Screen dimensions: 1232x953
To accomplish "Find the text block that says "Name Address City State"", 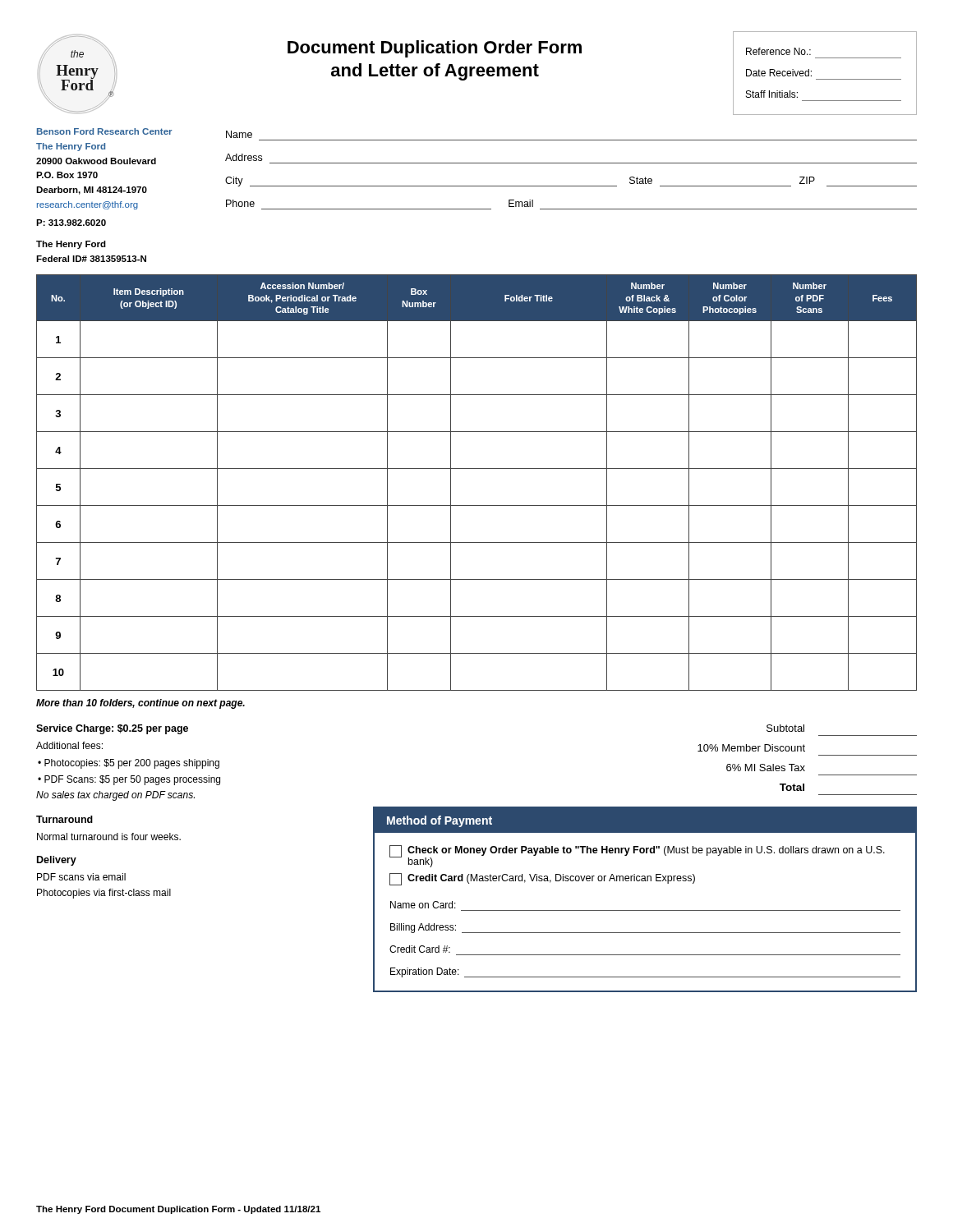I will coord(571,167).
